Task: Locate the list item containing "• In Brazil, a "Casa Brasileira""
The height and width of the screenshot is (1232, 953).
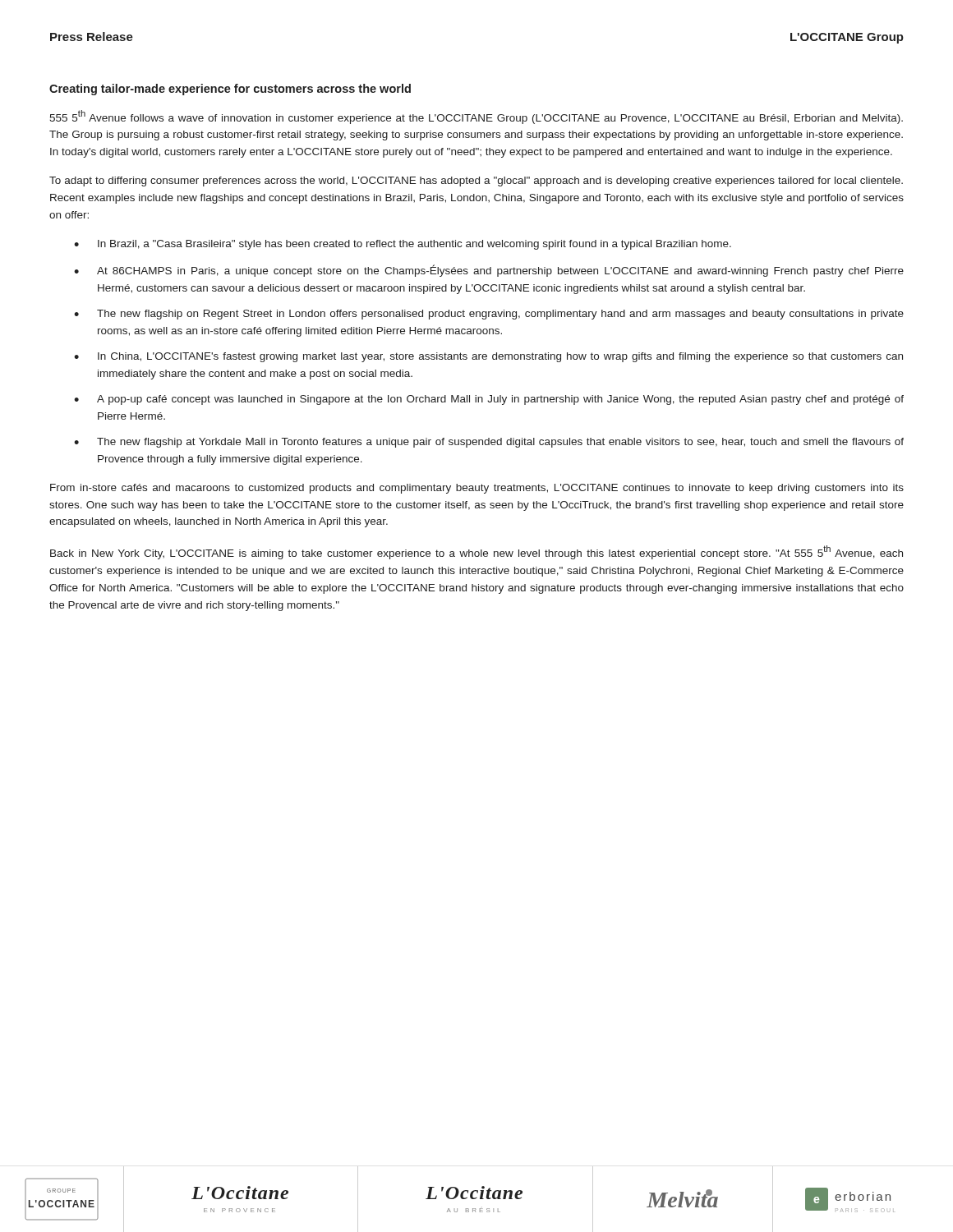Action: 489,245
